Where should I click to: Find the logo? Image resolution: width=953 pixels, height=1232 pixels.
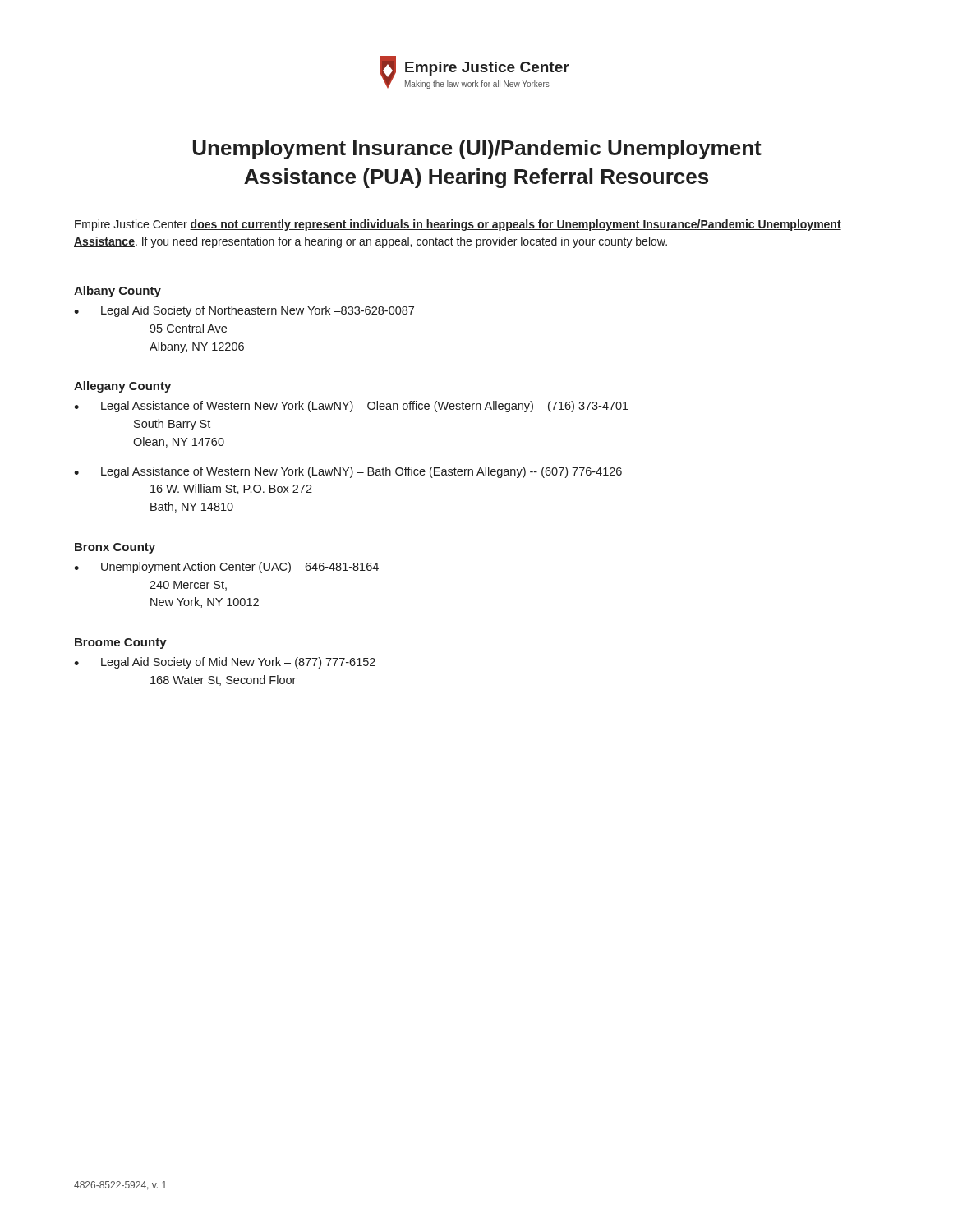[x=476, y=79]
